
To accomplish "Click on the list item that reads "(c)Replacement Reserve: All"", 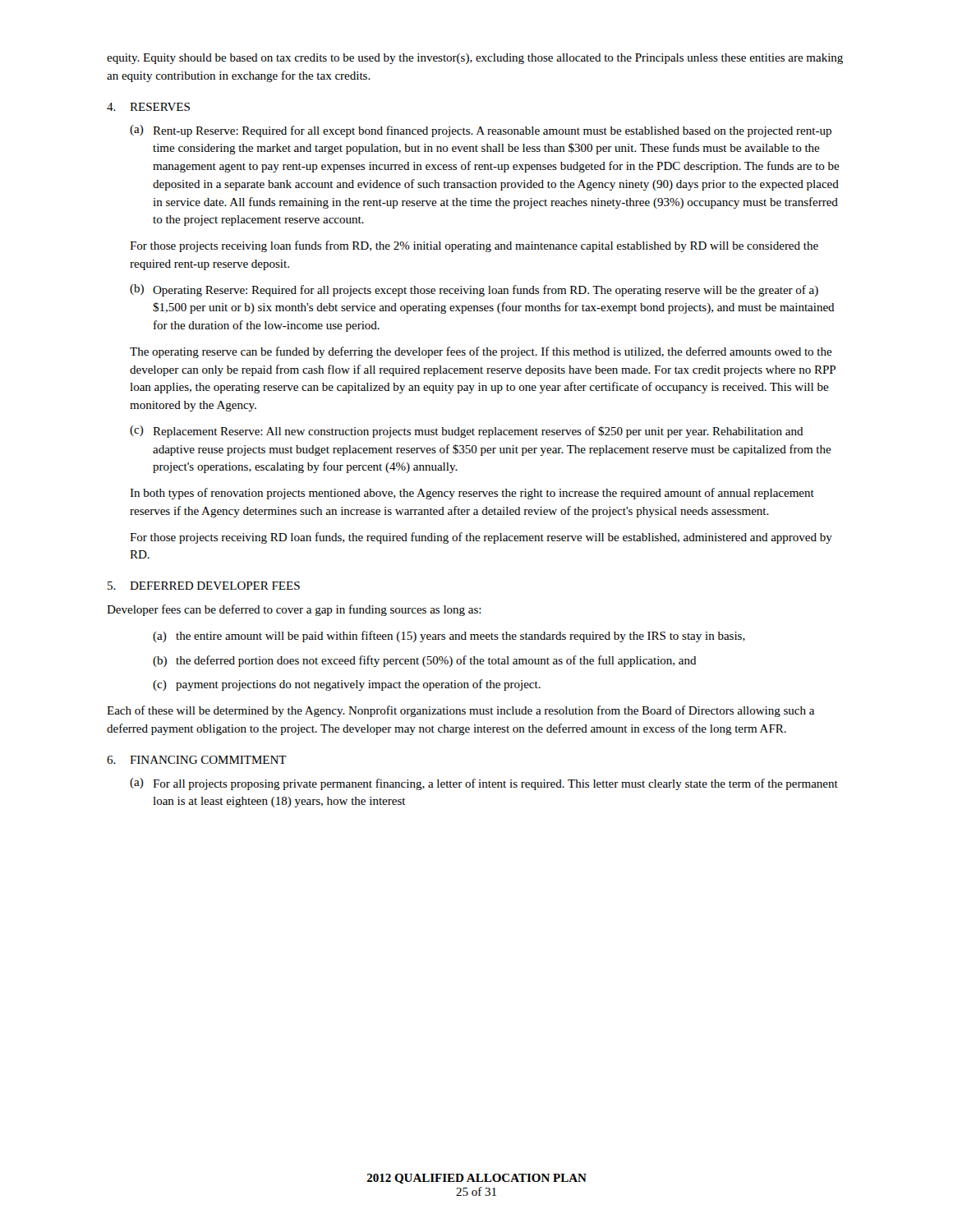I will [486, 450].
